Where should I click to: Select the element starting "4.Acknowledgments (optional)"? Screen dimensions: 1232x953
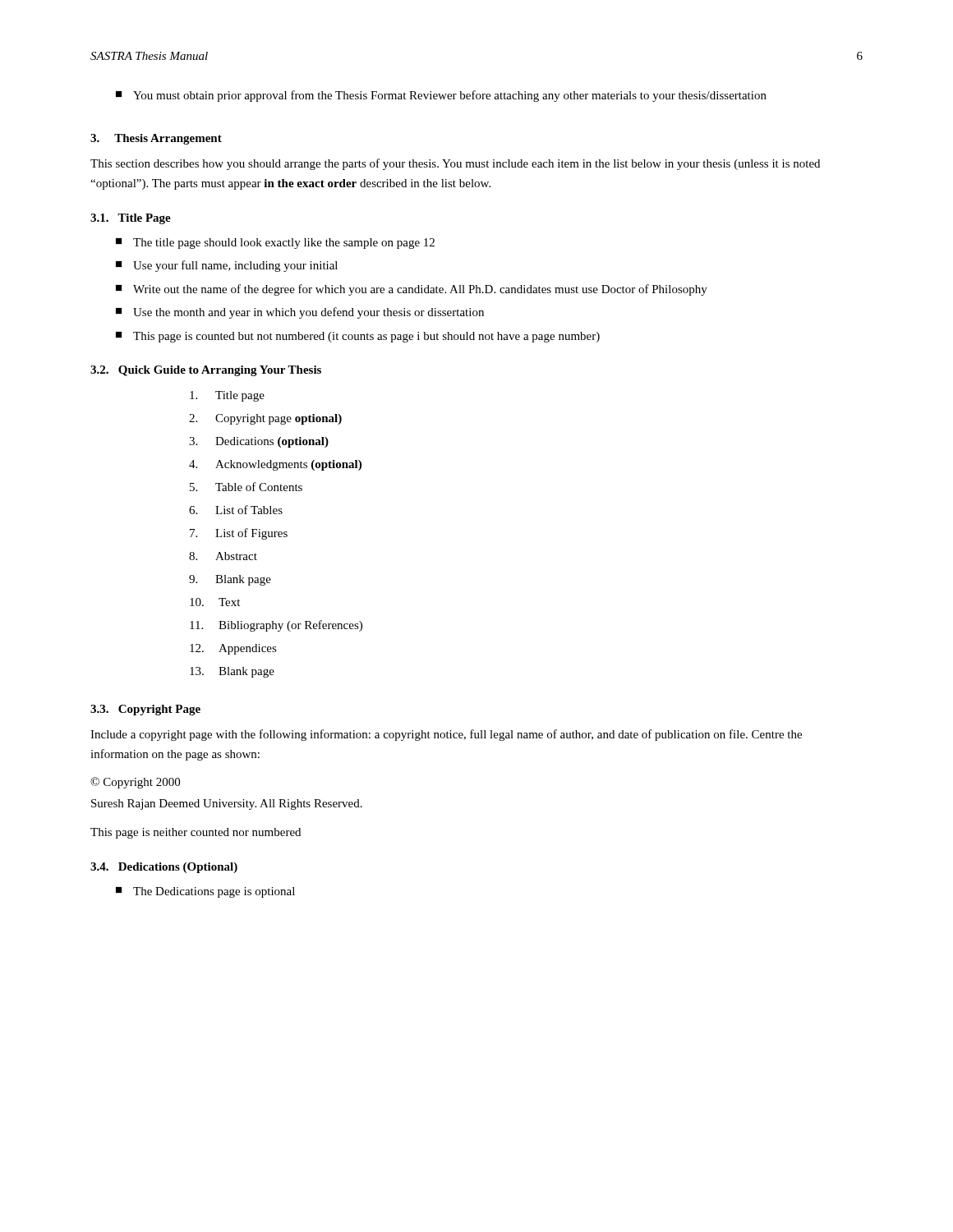point(276,464)
